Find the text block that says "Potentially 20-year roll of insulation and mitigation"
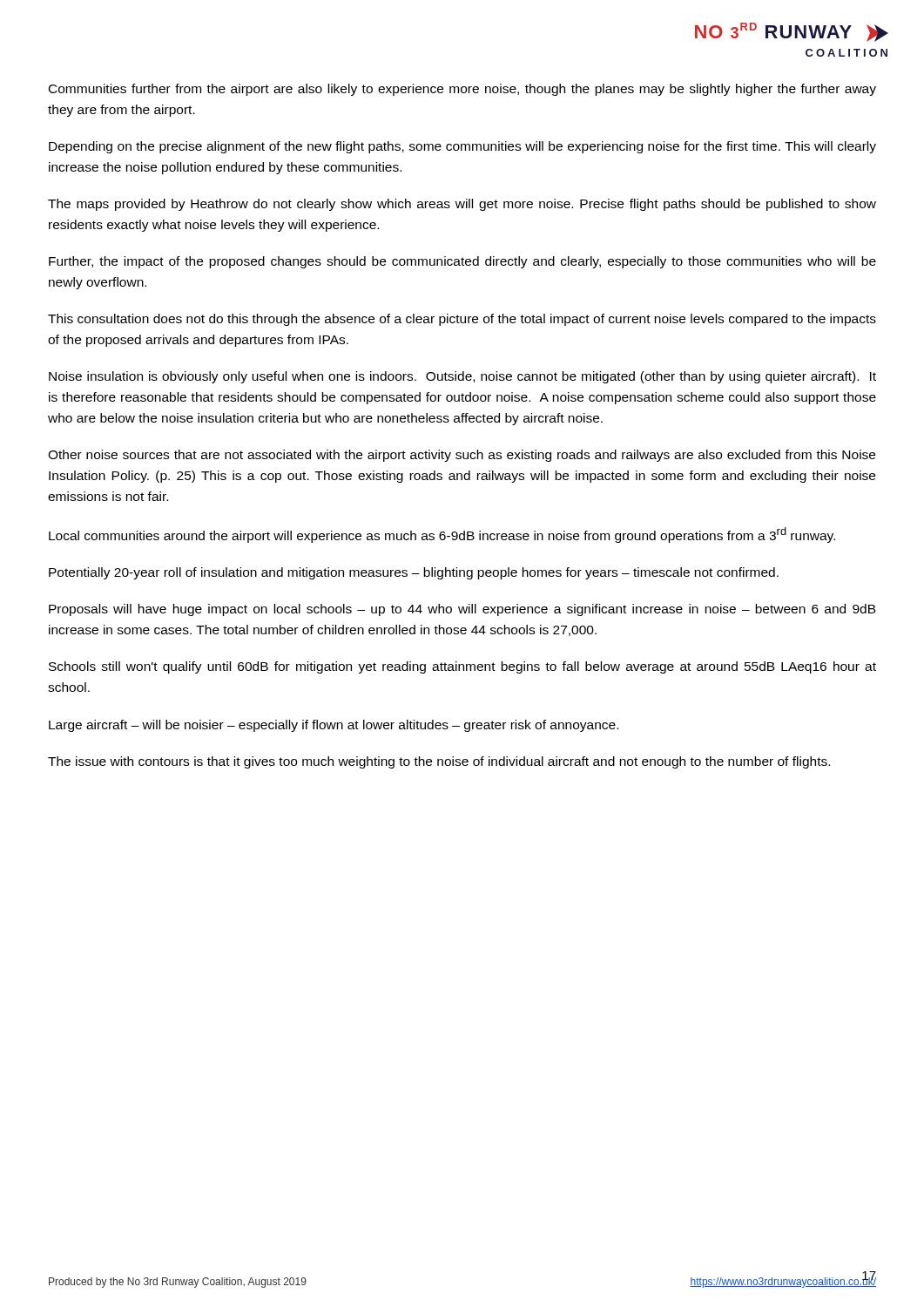Viewport: 924px width, 1307px height. (414, 572)
